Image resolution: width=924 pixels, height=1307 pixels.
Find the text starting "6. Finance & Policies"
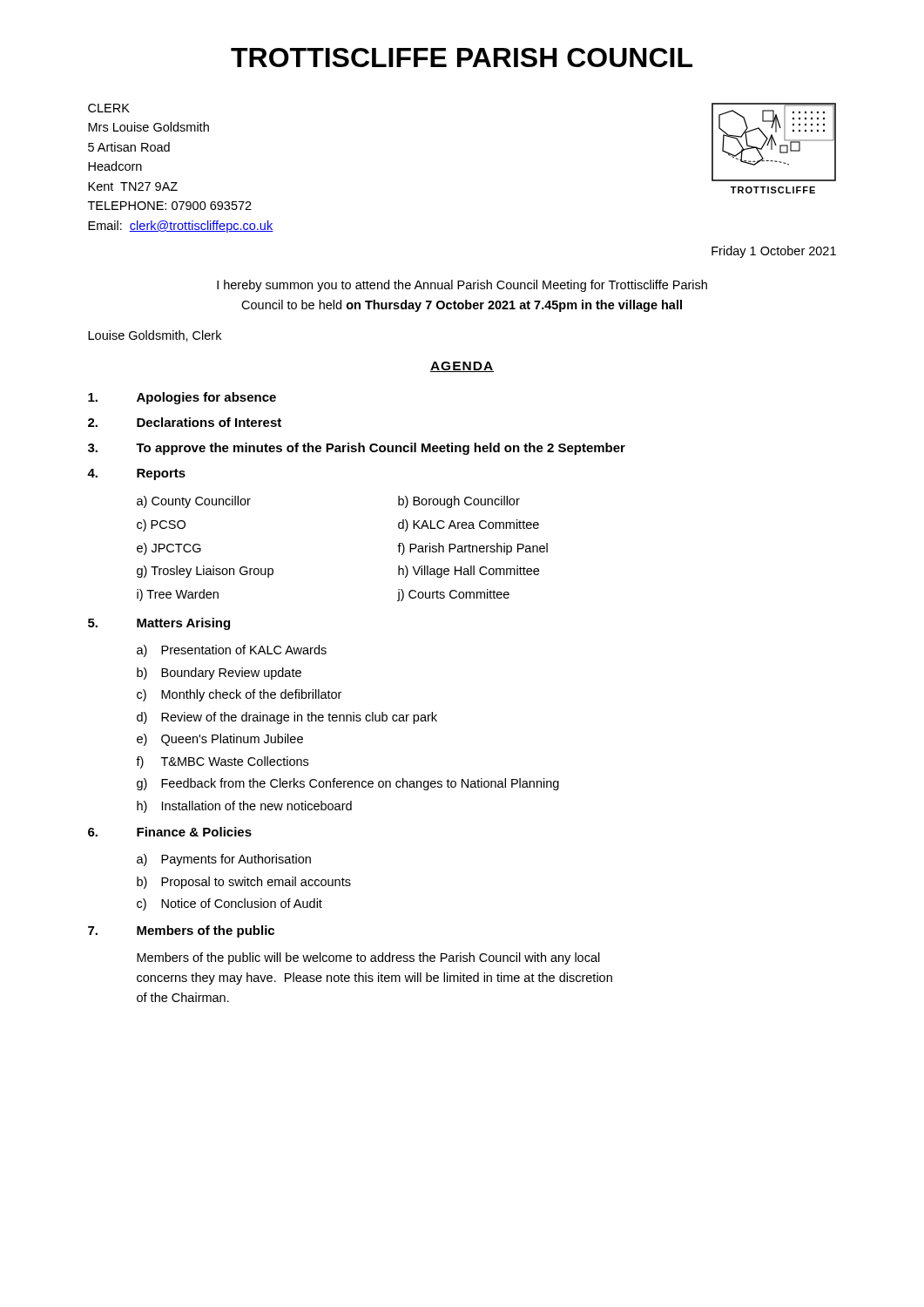click(170, 832)
